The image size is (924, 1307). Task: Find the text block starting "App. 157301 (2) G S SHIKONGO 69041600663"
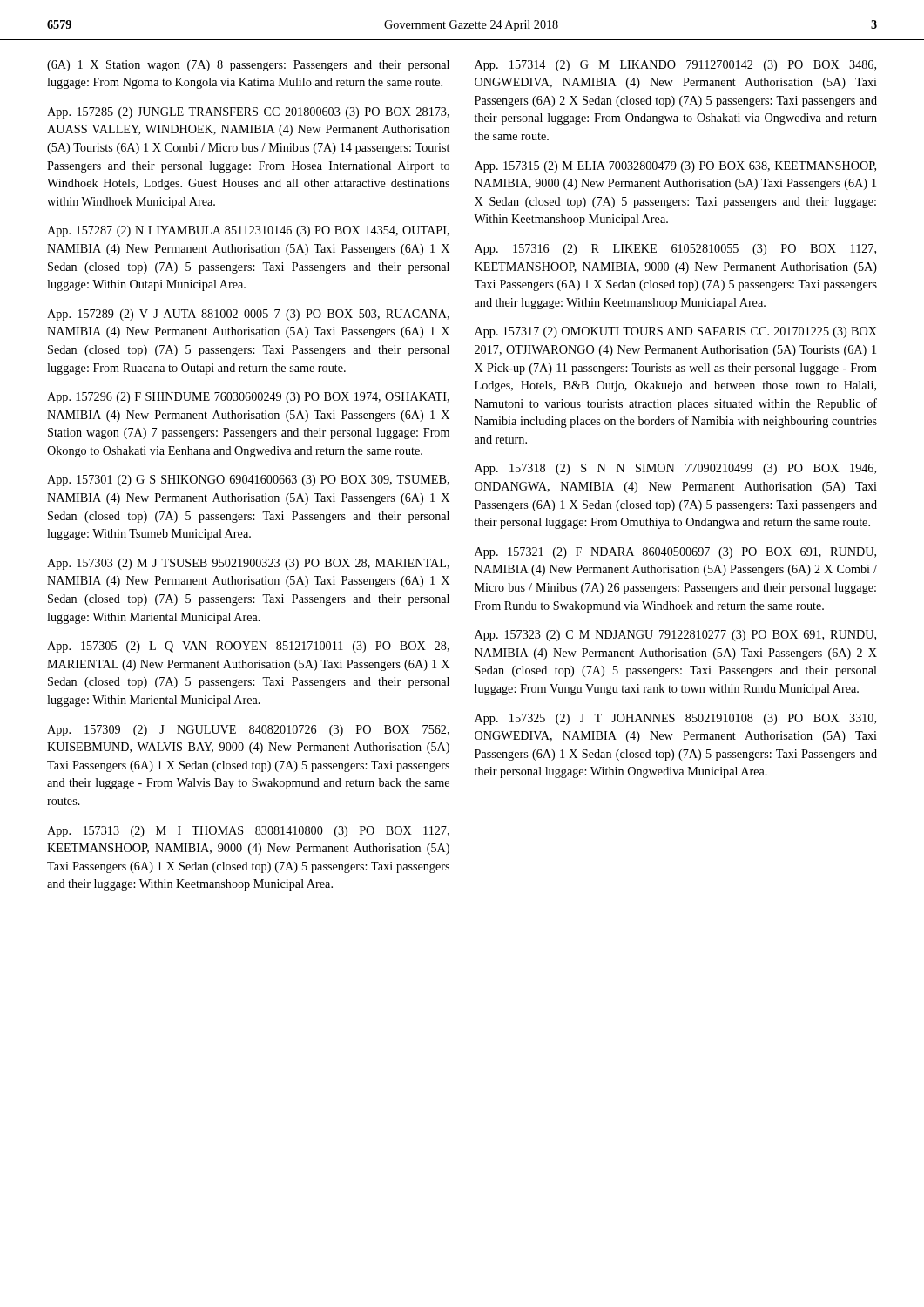point(248,507)
